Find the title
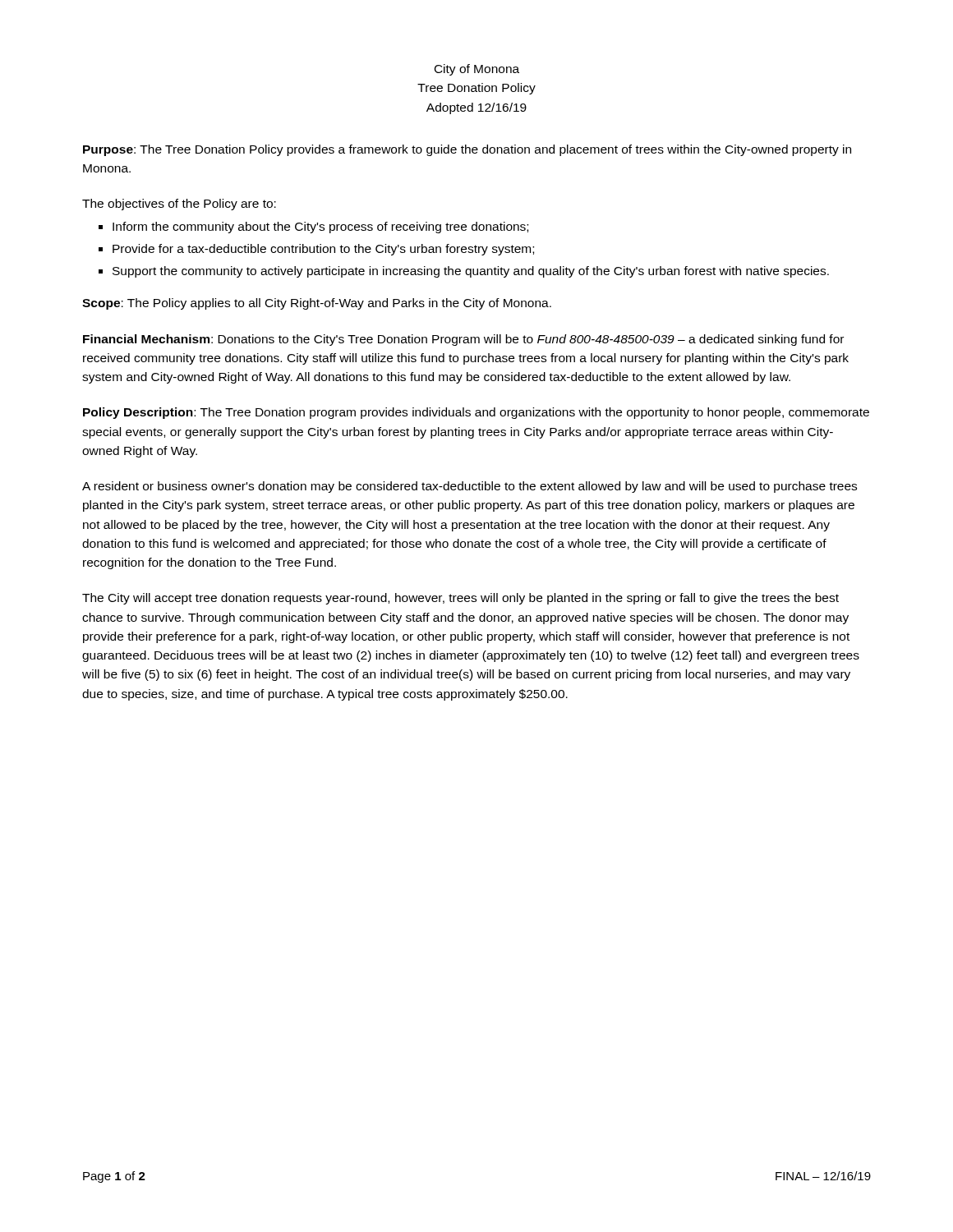 (x=476, y=88)
